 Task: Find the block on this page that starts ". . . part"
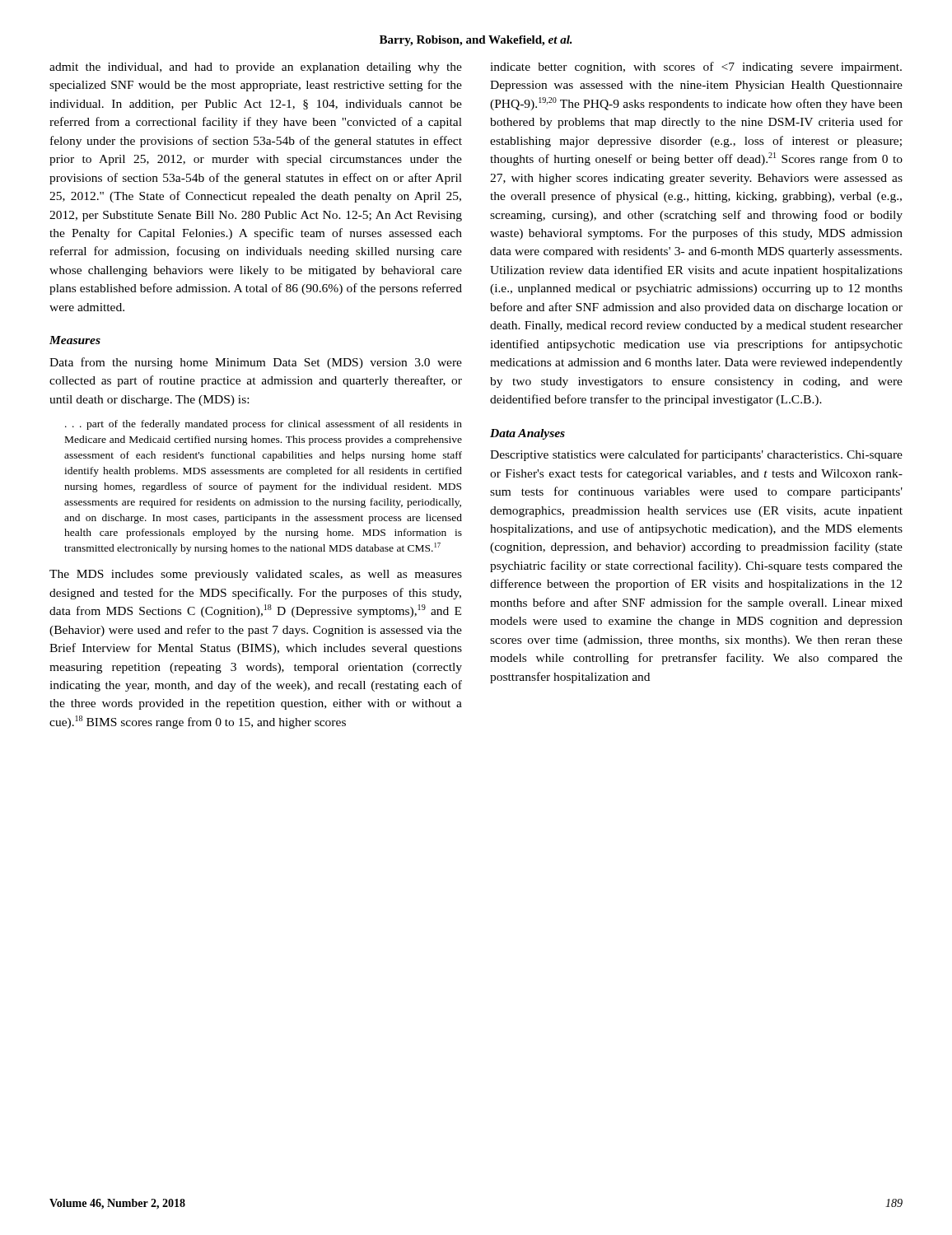click(263, 486)
